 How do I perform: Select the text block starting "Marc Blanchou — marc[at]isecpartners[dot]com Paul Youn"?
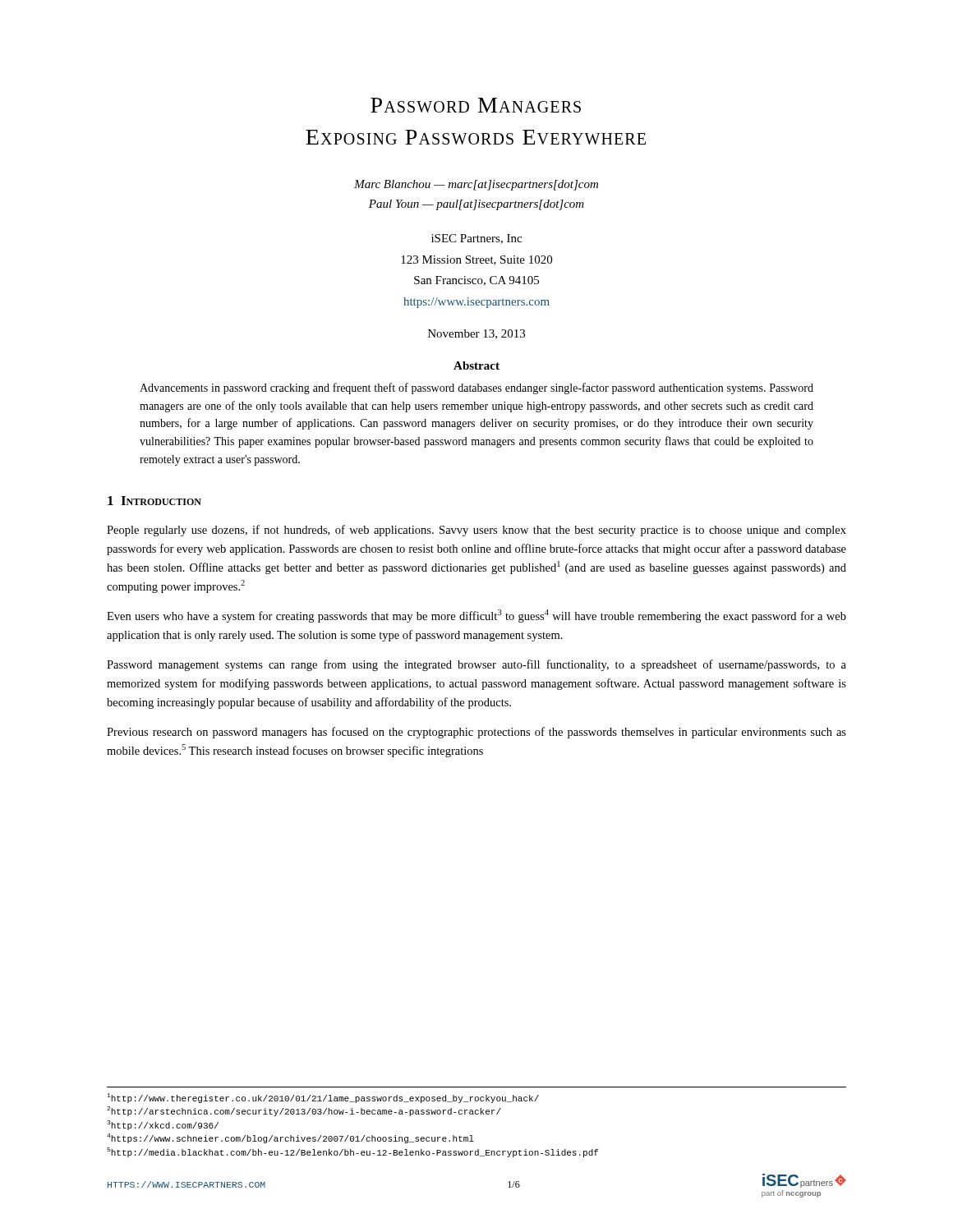476,194
